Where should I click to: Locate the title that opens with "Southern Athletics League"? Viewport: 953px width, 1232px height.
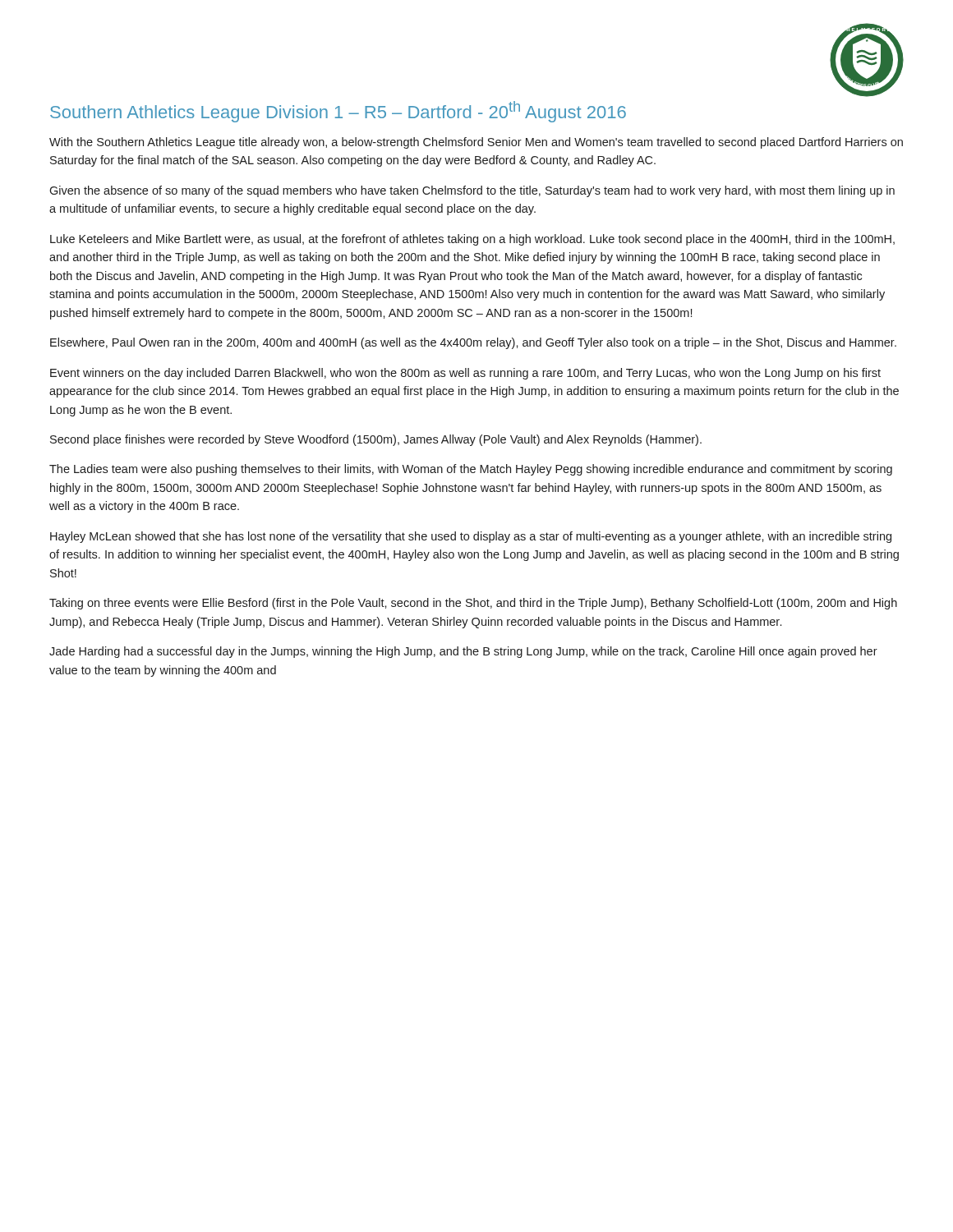pyautogui.click(x=338, y=110)
